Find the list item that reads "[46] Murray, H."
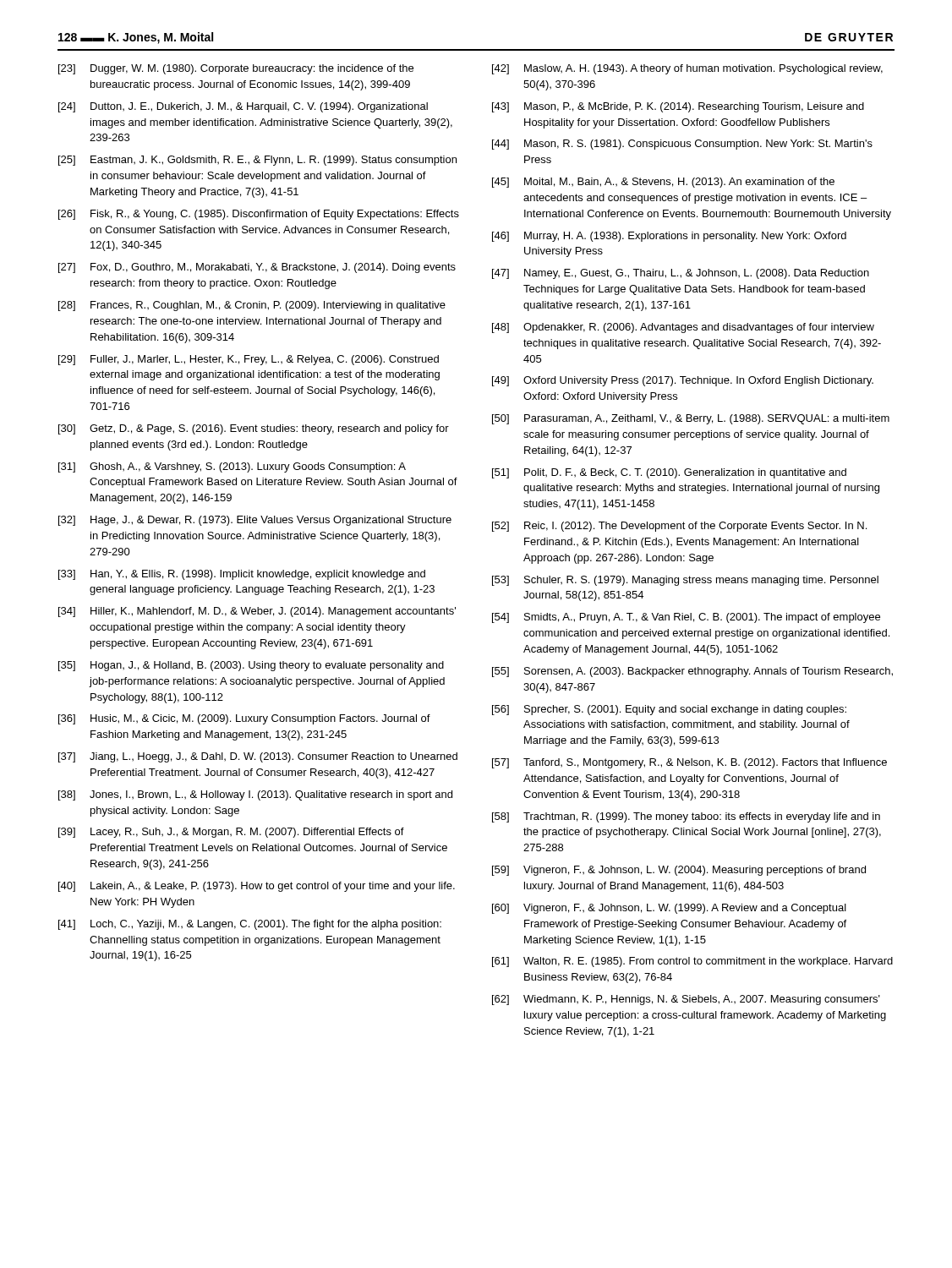This screenshot has width=952, height=1268. point(693,244)
